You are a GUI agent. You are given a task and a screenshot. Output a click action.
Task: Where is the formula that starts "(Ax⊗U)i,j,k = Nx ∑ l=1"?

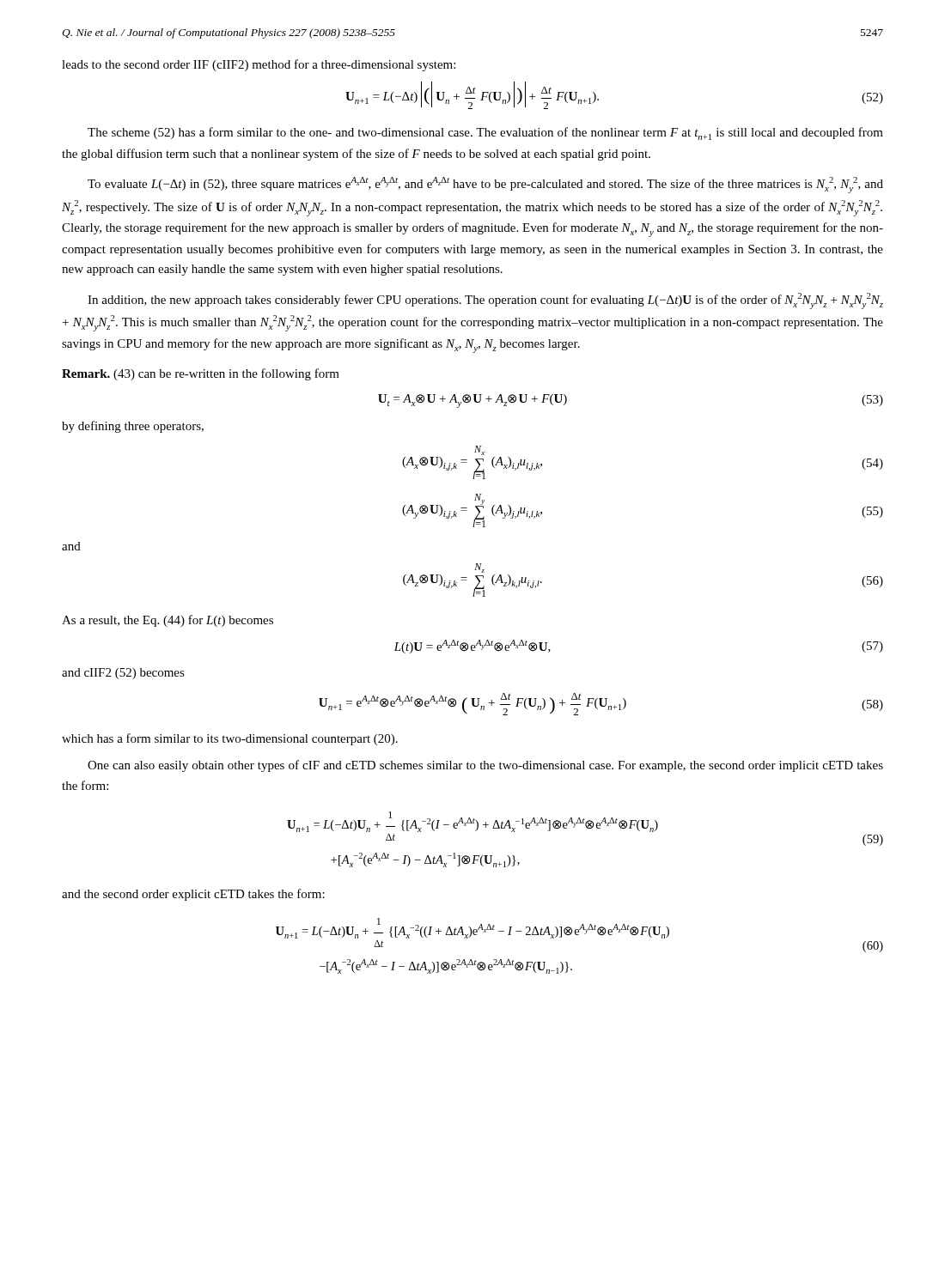click(479, 450)
